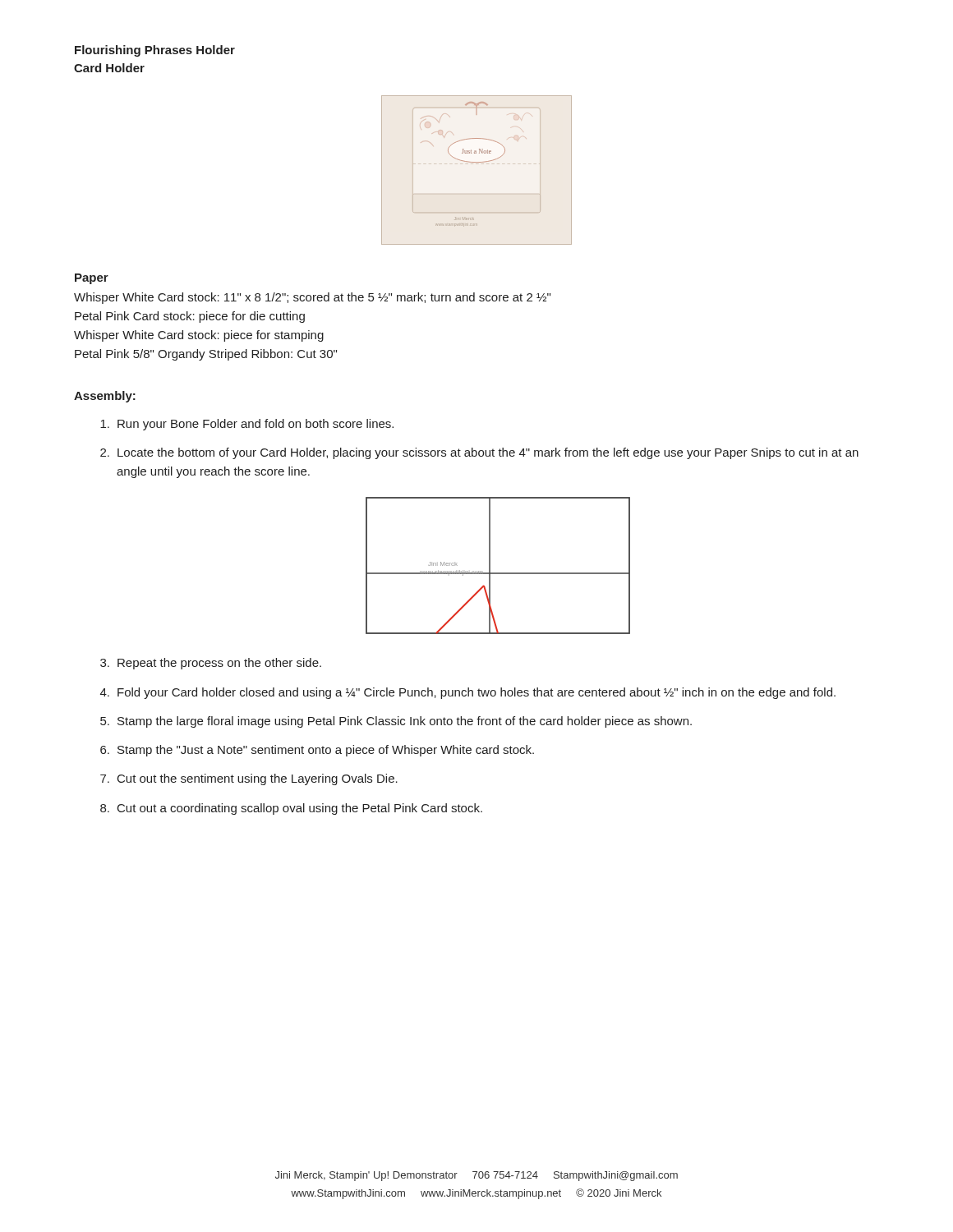
Task: Point to the block beginning "6. Stamp the"
Action: (x=476, y=750)
